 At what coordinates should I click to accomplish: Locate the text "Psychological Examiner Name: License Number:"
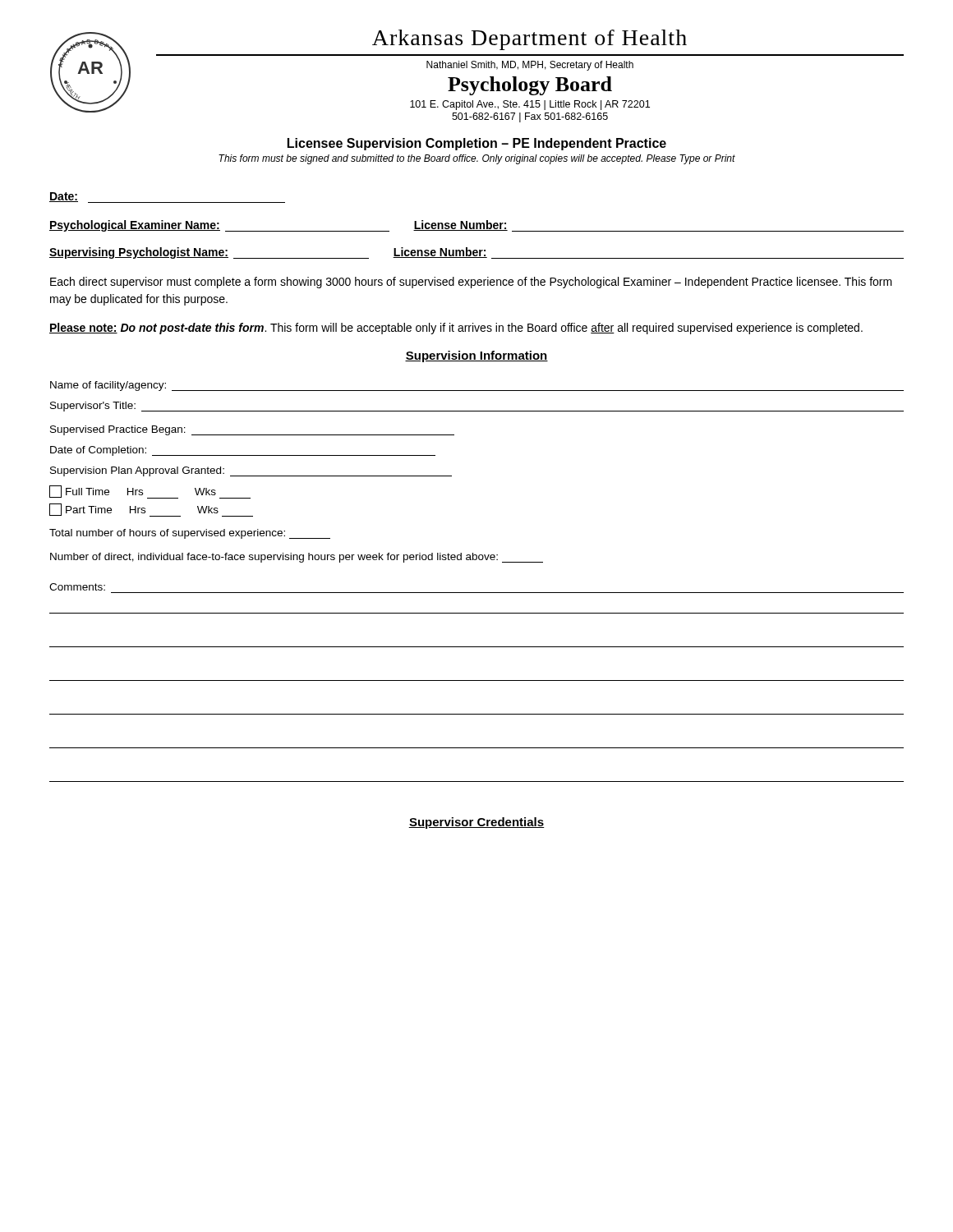476,224
